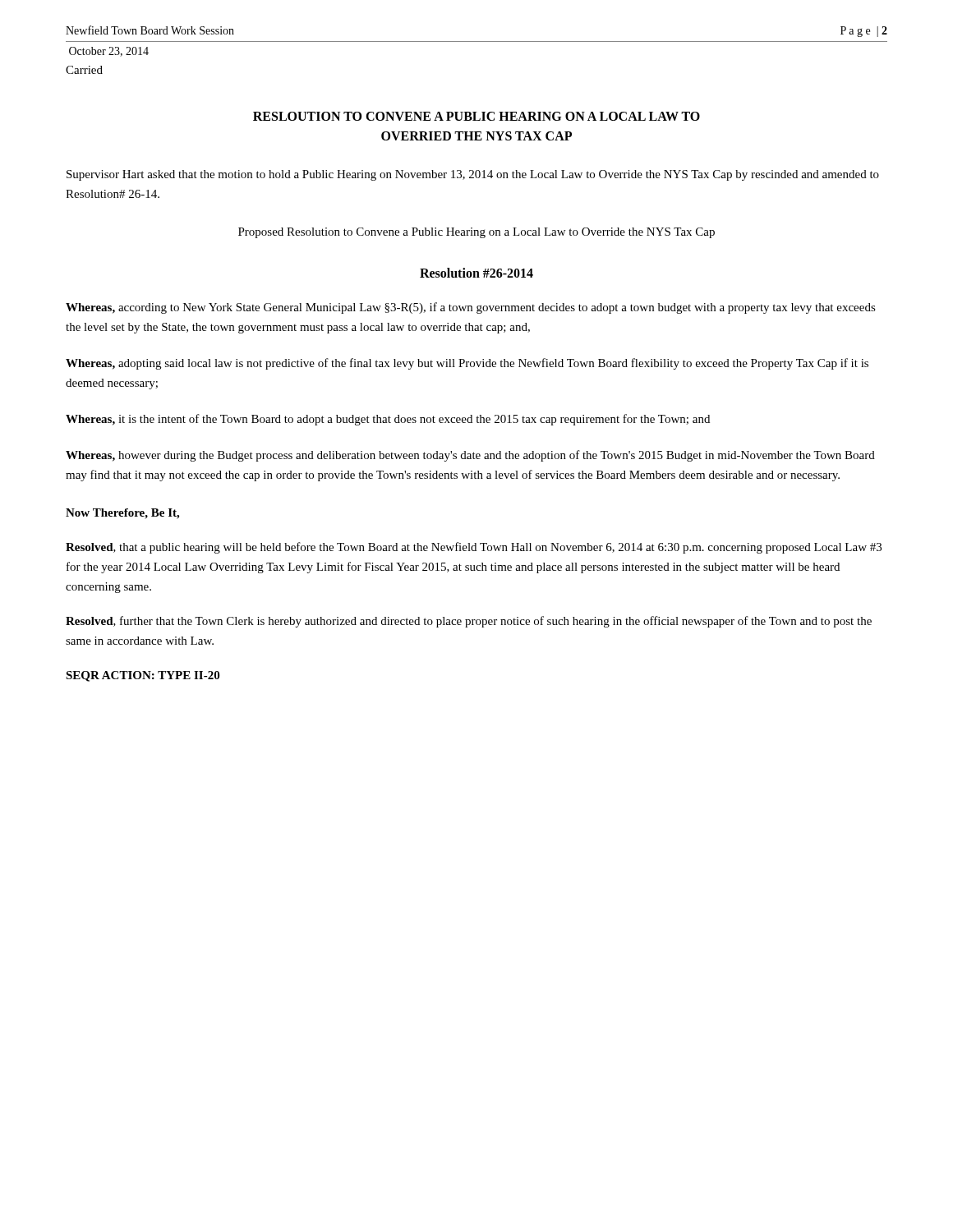Viewport: 953px width, 1232px height.
Task: Find the section header with the text "RESLOUTION TO CONVENE"
Action: coord(476,126)
